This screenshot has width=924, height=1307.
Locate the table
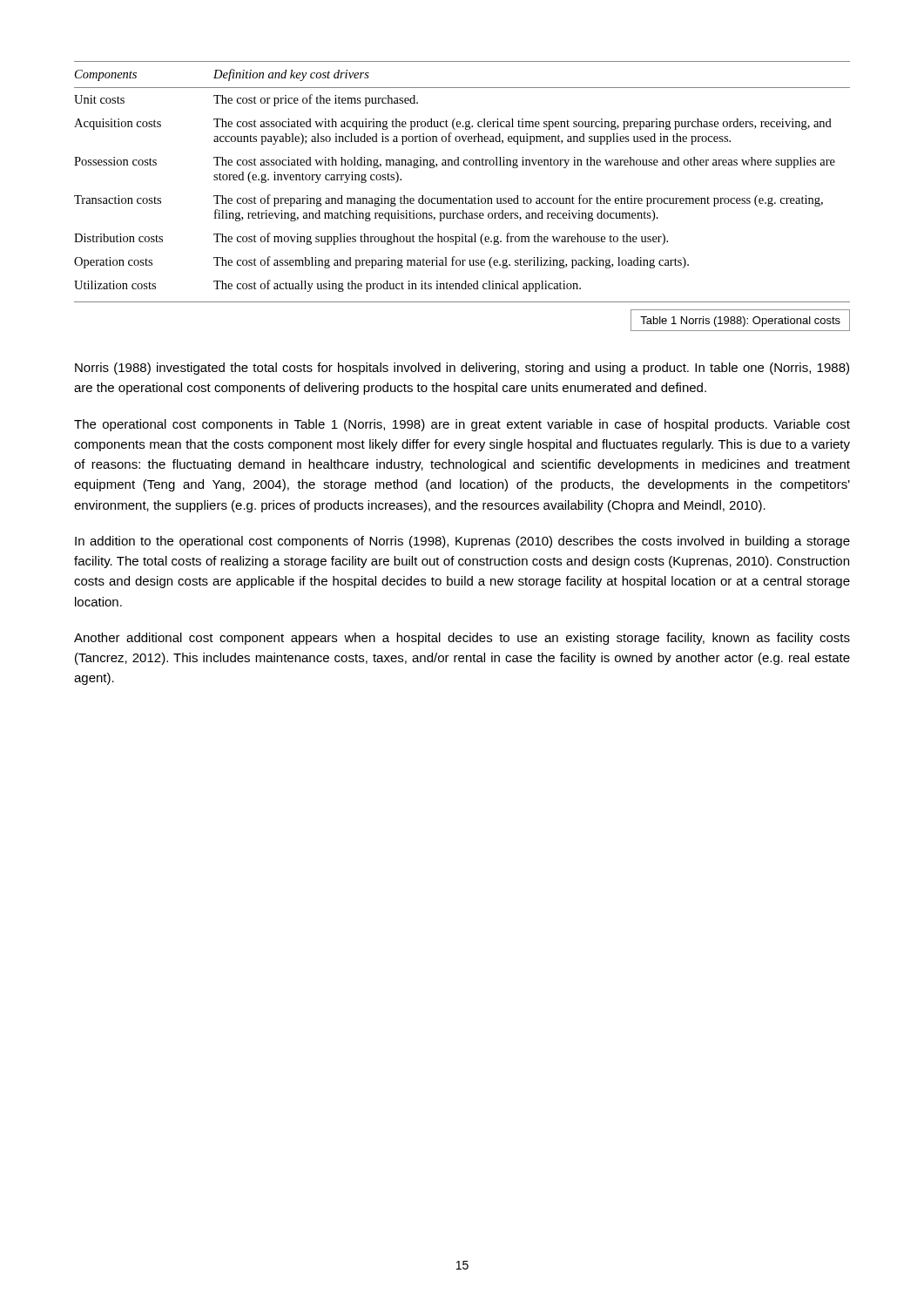click(462, 182)
